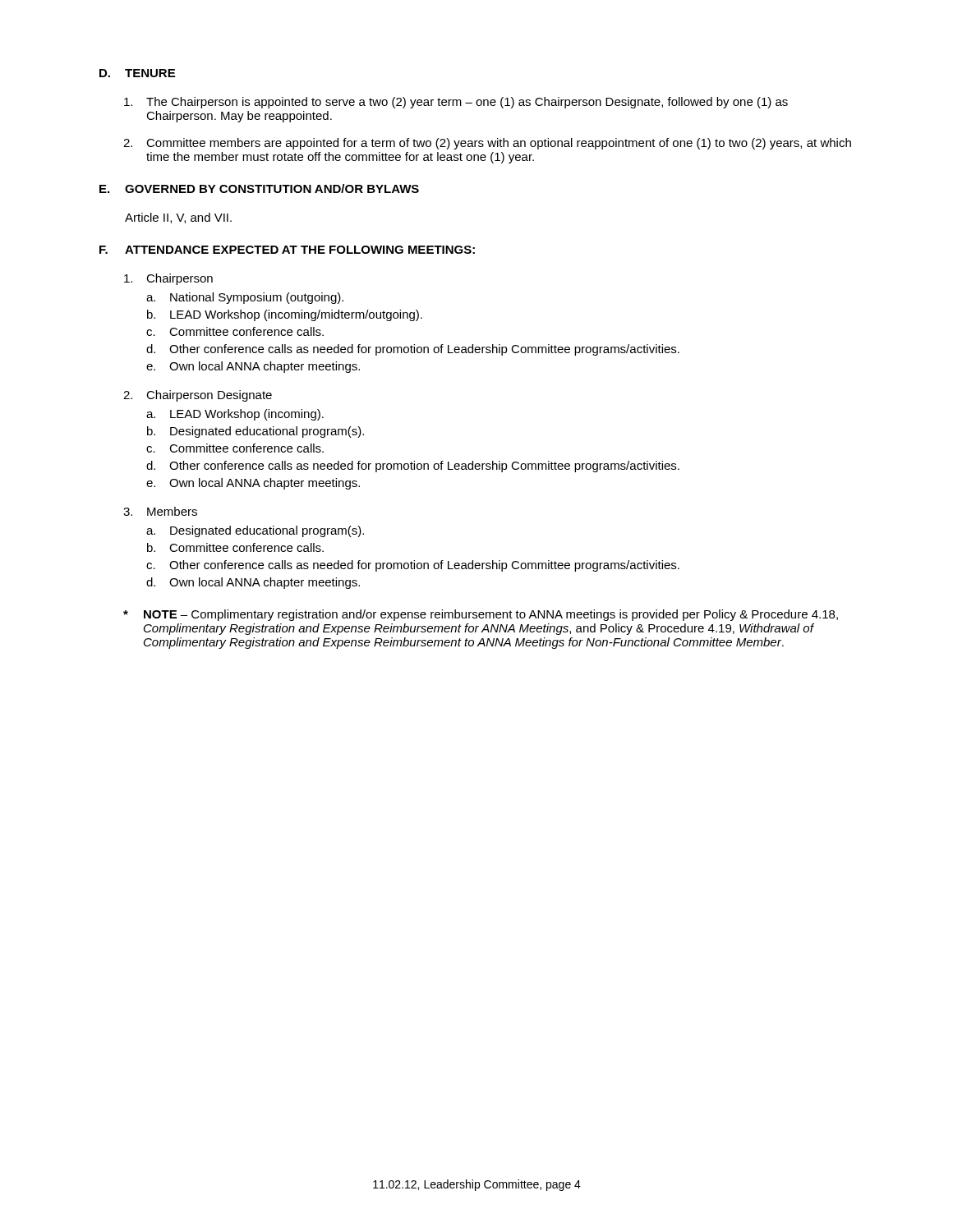Screen dimensions: 1232x953
Task: Locate the text starting "NOTE – Complimentary registration and/or expense"
Action: (x=489, y=628)
